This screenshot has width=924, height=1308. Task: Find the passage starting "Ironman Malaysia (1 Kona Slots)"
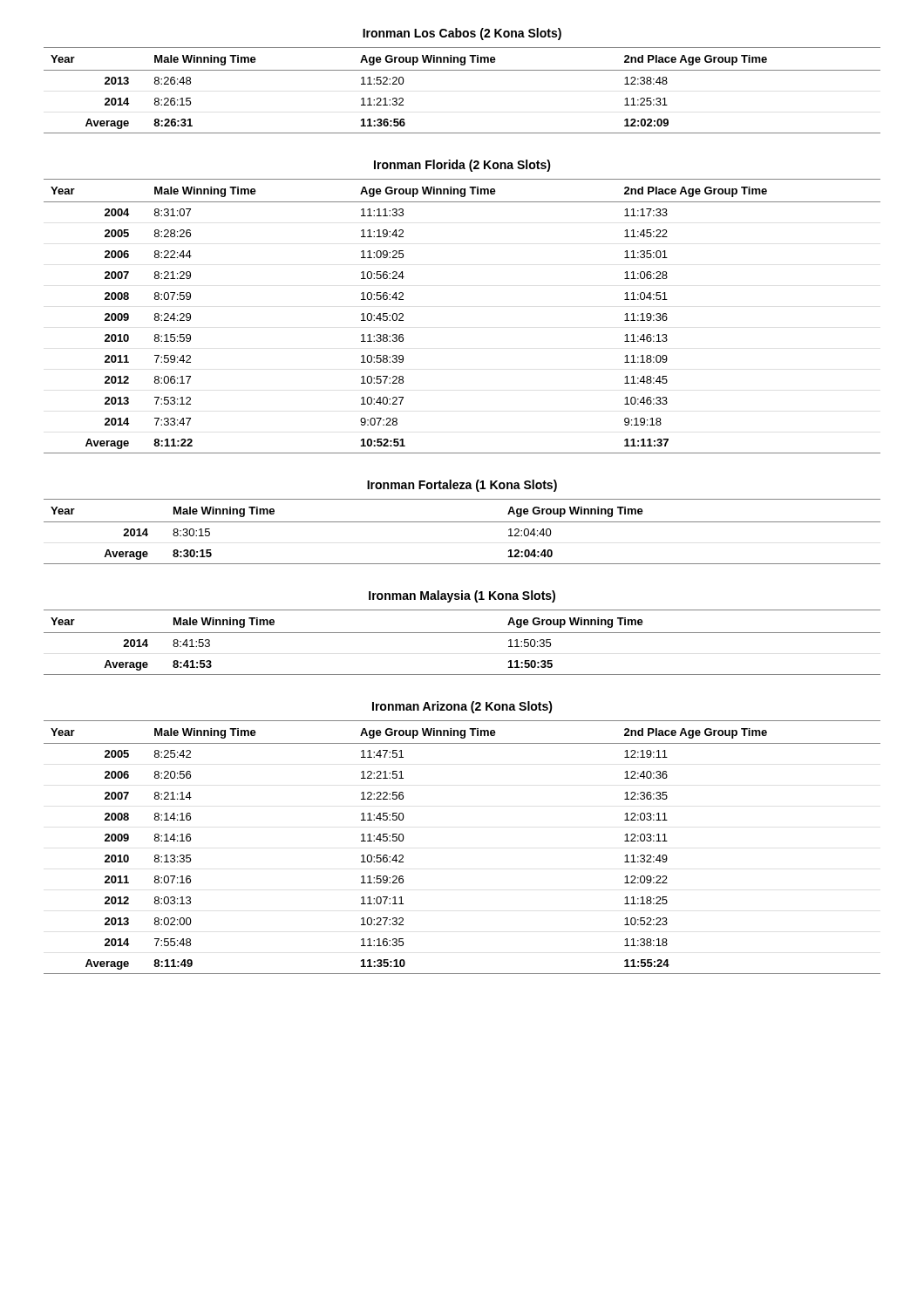point(462,596)
